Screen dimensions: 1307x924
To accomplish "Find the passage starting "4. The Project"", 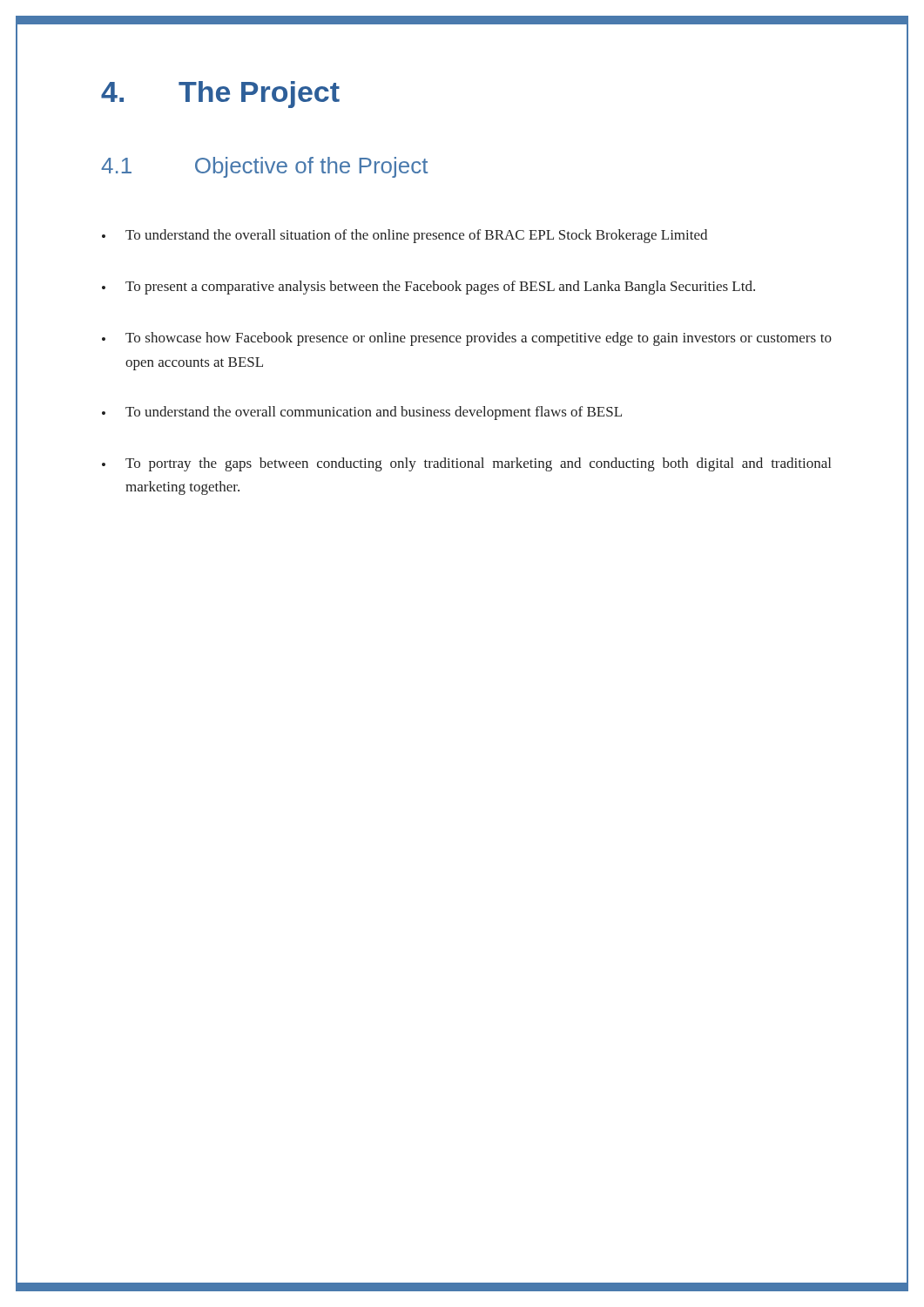I will tap(220, 95).
